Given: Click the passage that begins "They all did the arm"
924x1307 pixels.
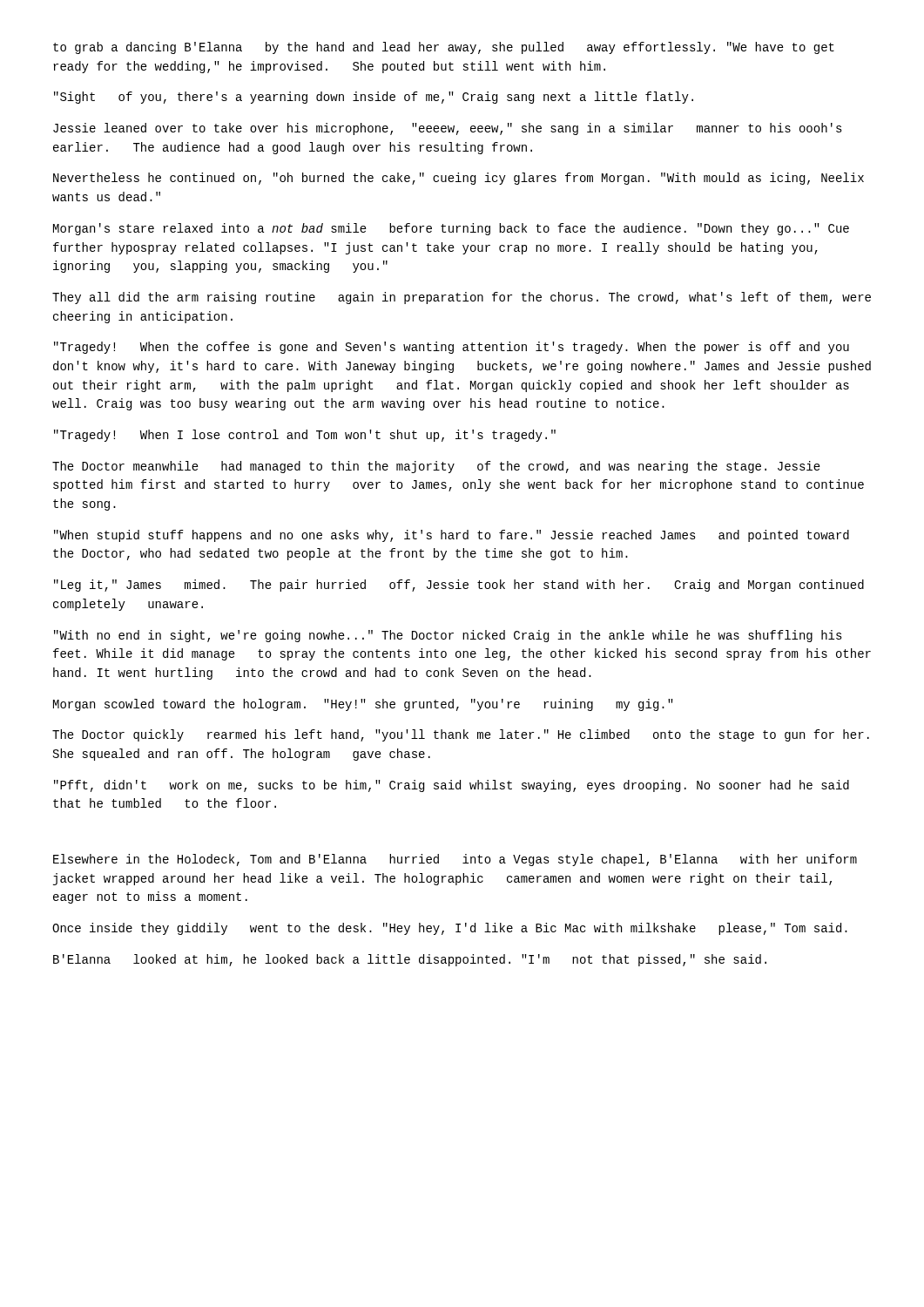Looking at the screenshot, I should click(x=462, y=307).
